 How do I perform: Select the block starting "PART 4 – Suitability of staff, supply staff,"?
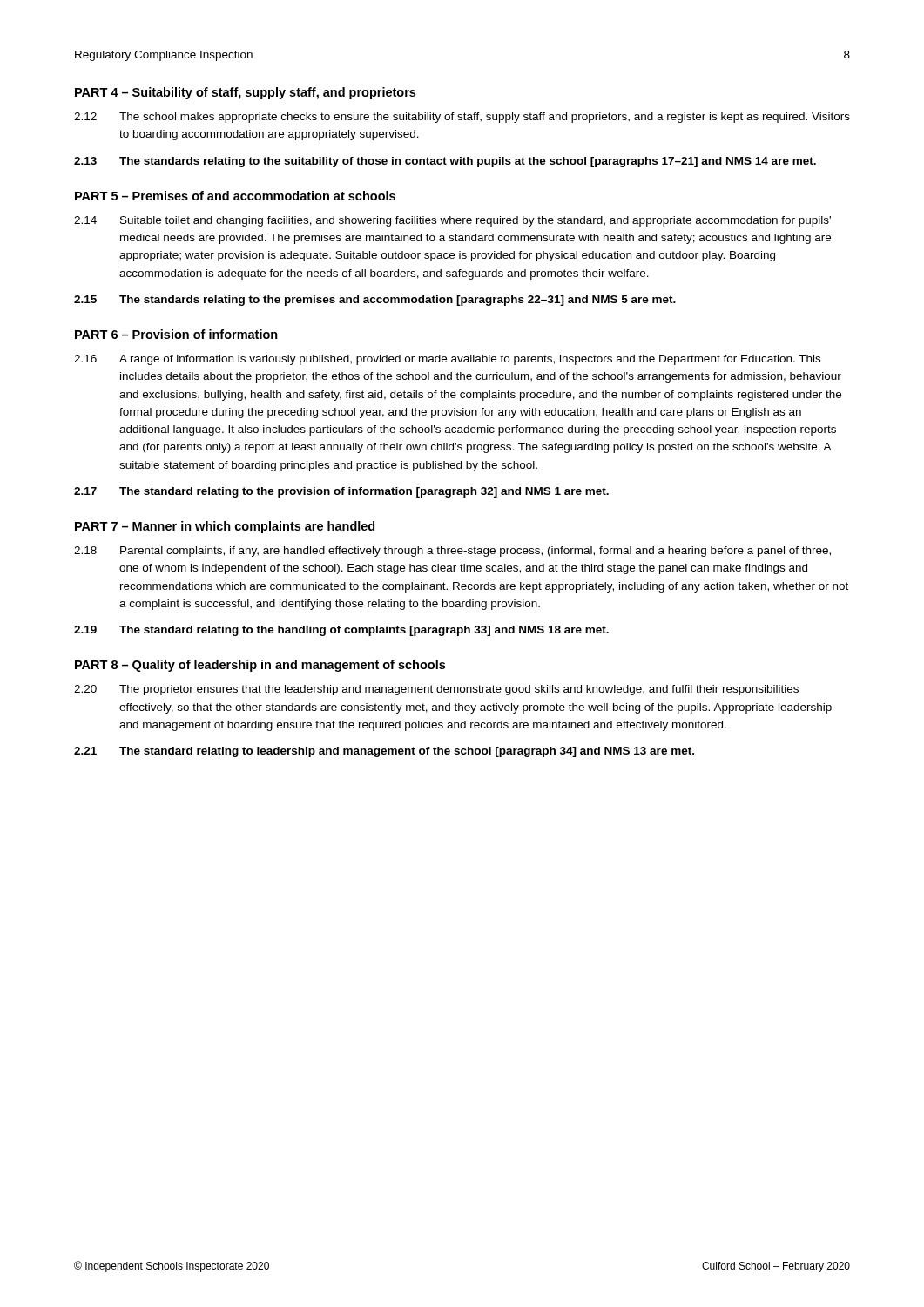click(x=245, y=92)
